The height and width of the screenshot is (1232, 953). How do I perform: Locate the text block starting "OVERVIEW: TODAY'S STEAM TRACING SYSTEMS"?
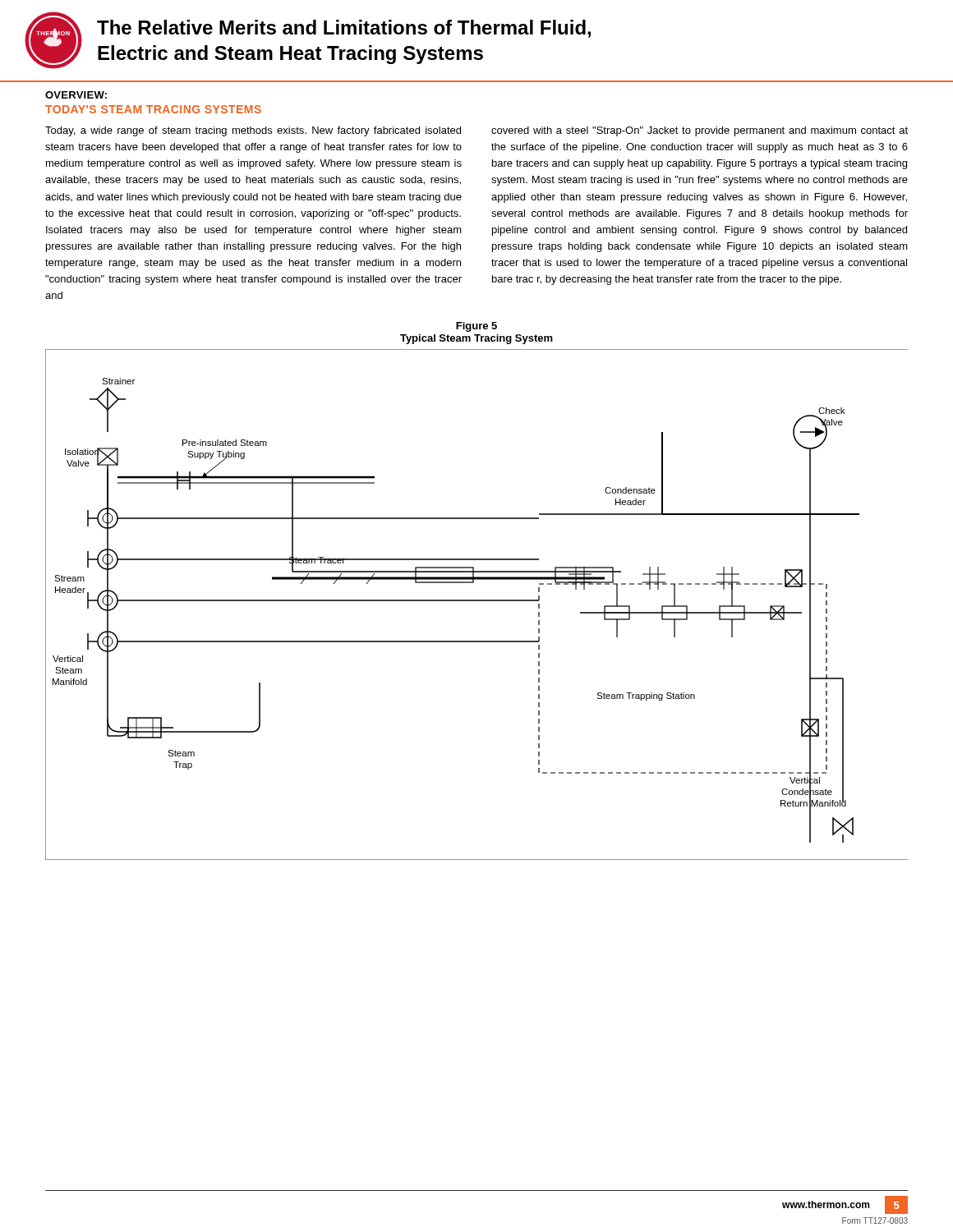pos(76,95)
